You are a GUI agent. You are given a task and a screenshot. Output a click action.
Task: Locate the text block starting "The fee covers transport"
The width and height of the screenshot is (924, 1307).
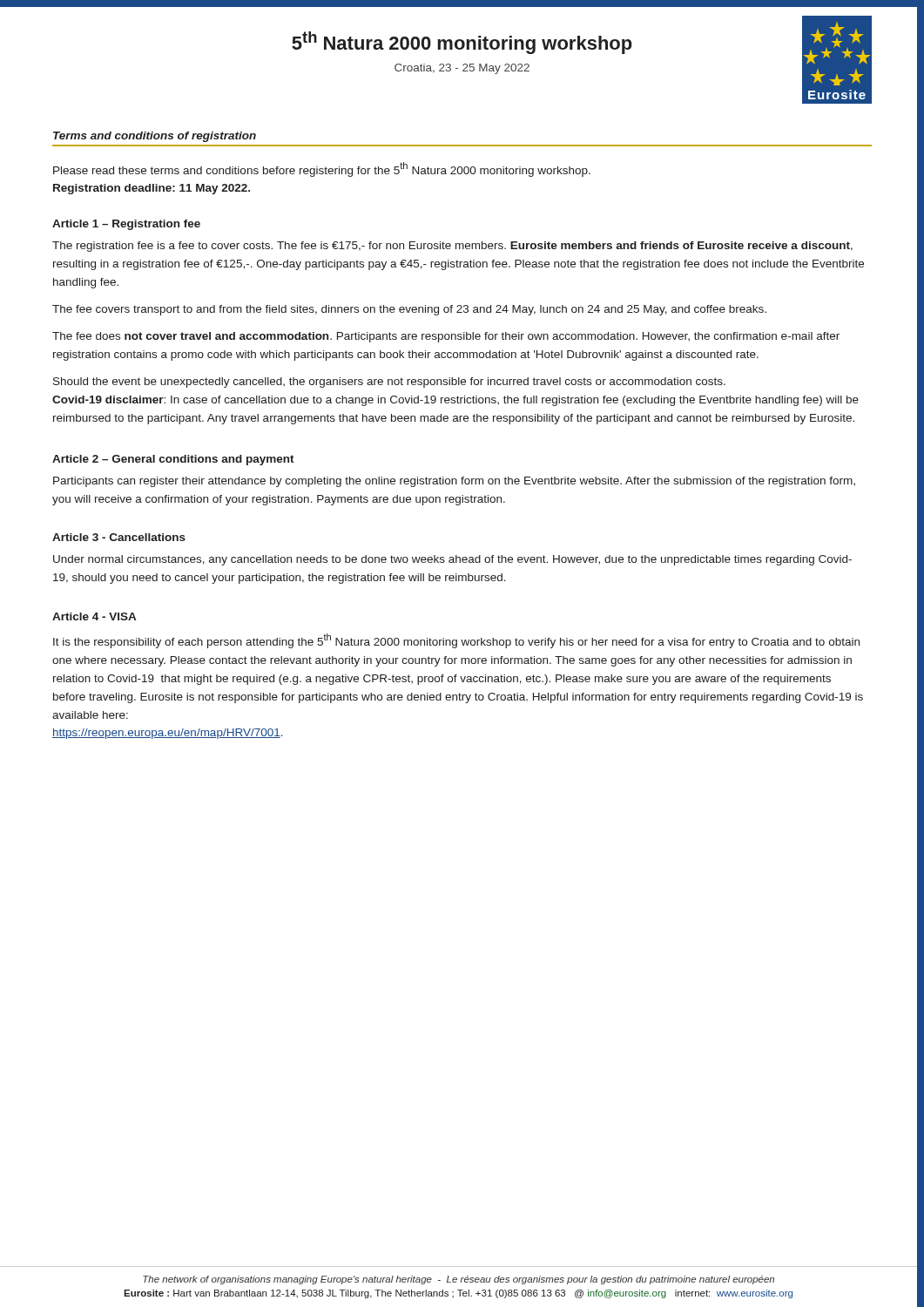(410, 309)
